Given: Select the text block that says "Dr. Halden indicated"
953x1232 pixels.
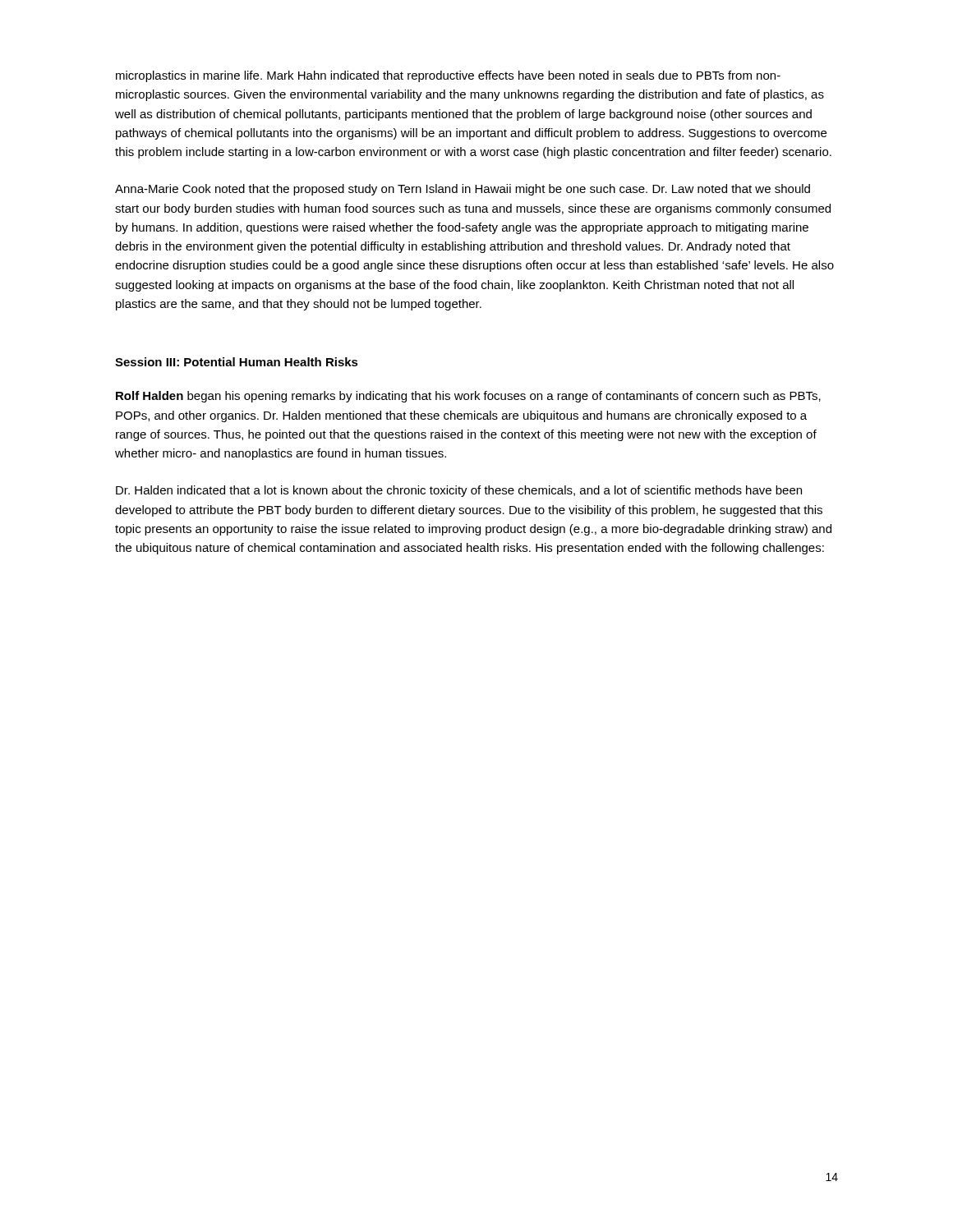Looking at the screenshot, I should click(x=474, y=519).
